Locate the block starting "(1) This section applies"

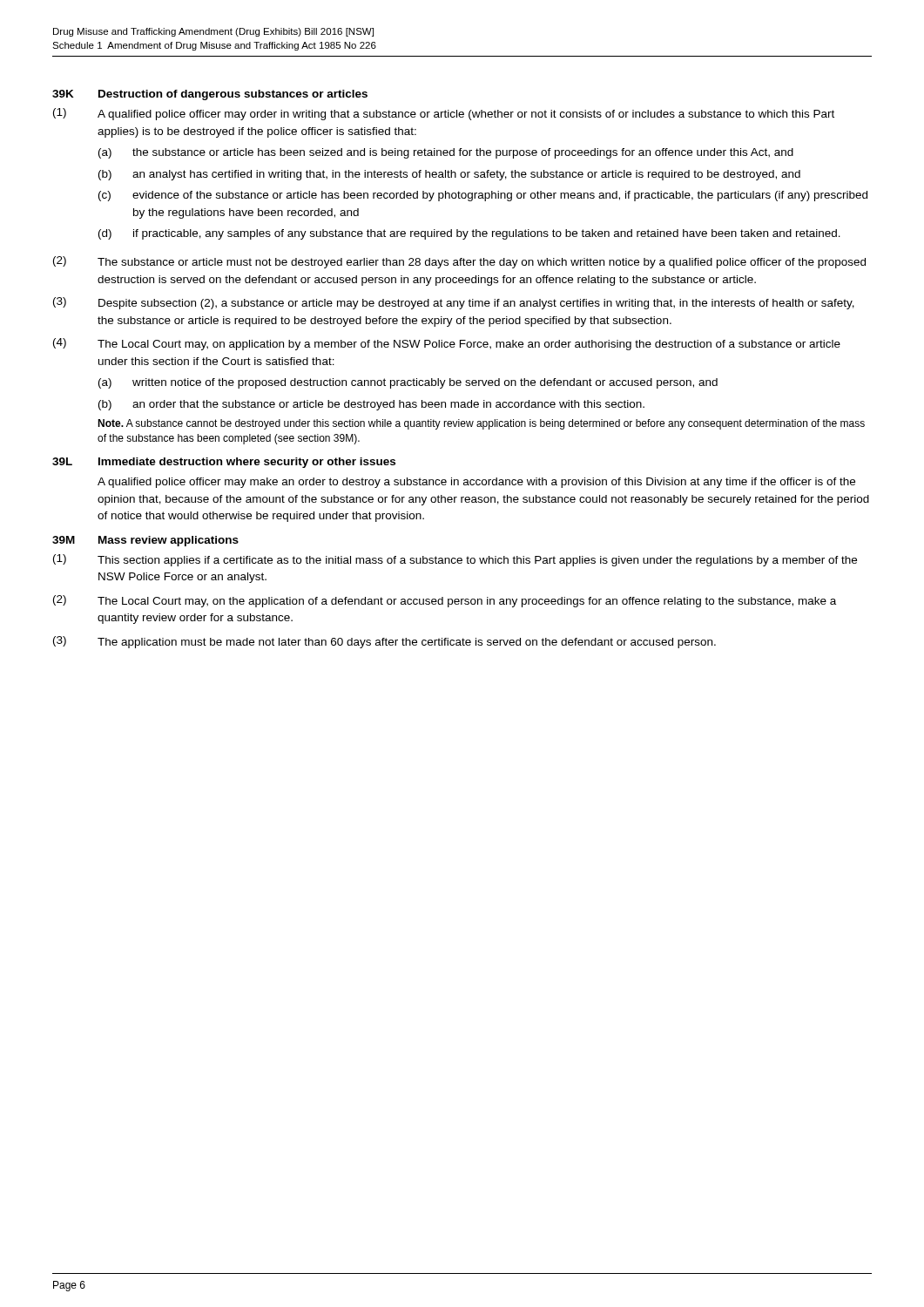462,568
